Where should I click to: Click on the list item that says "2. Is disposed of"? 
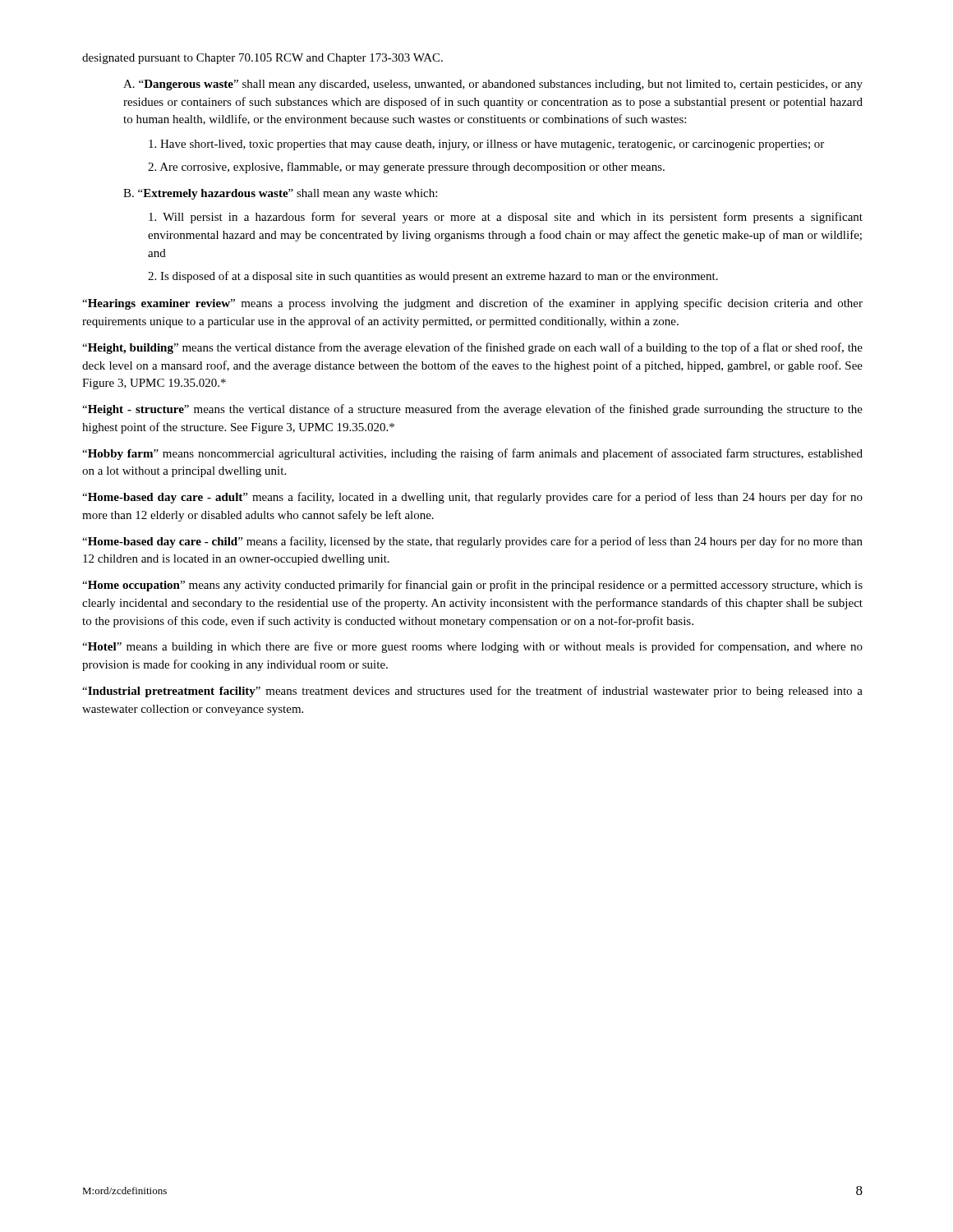(x=433, y=276)
